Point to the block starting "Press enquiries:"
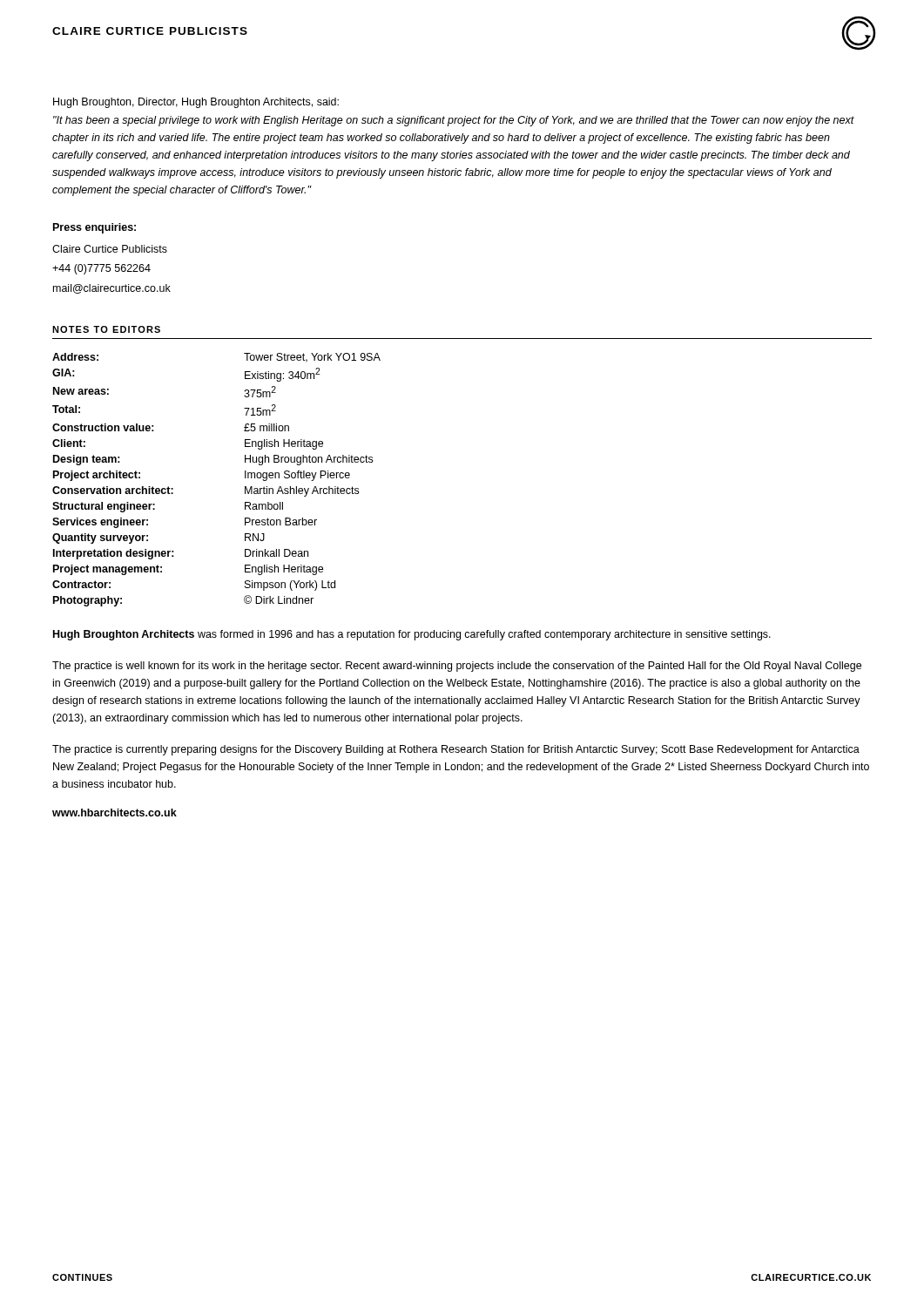Image resolution: width=924 pixels, height=1307 pixels. tap(95, 227)
